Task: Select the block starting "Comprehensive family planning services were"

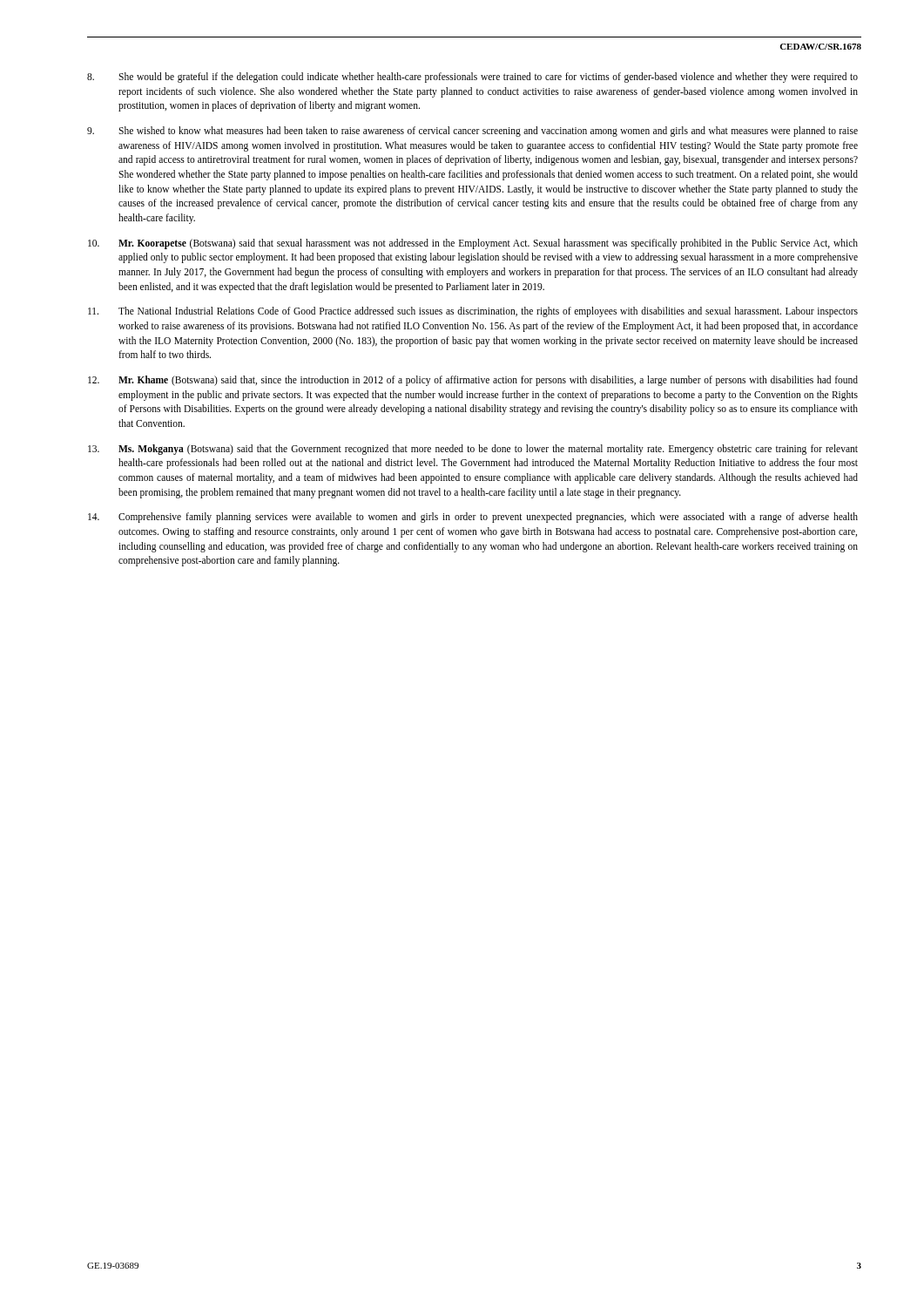Action: pyautogui.click(x=472, y=539)
